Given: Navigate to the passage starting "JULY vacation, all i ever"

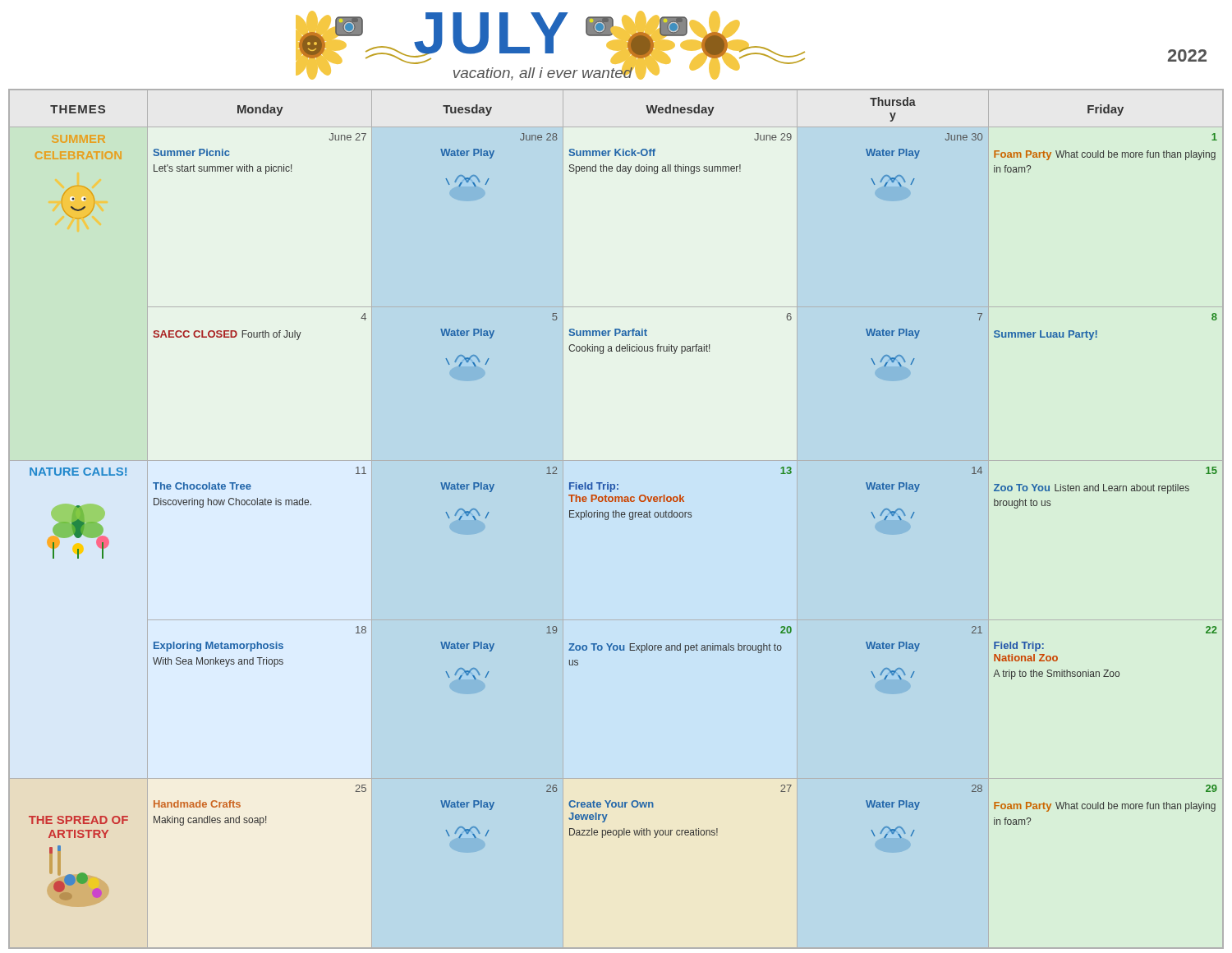Looking at the screenshot, I should 616,44.
